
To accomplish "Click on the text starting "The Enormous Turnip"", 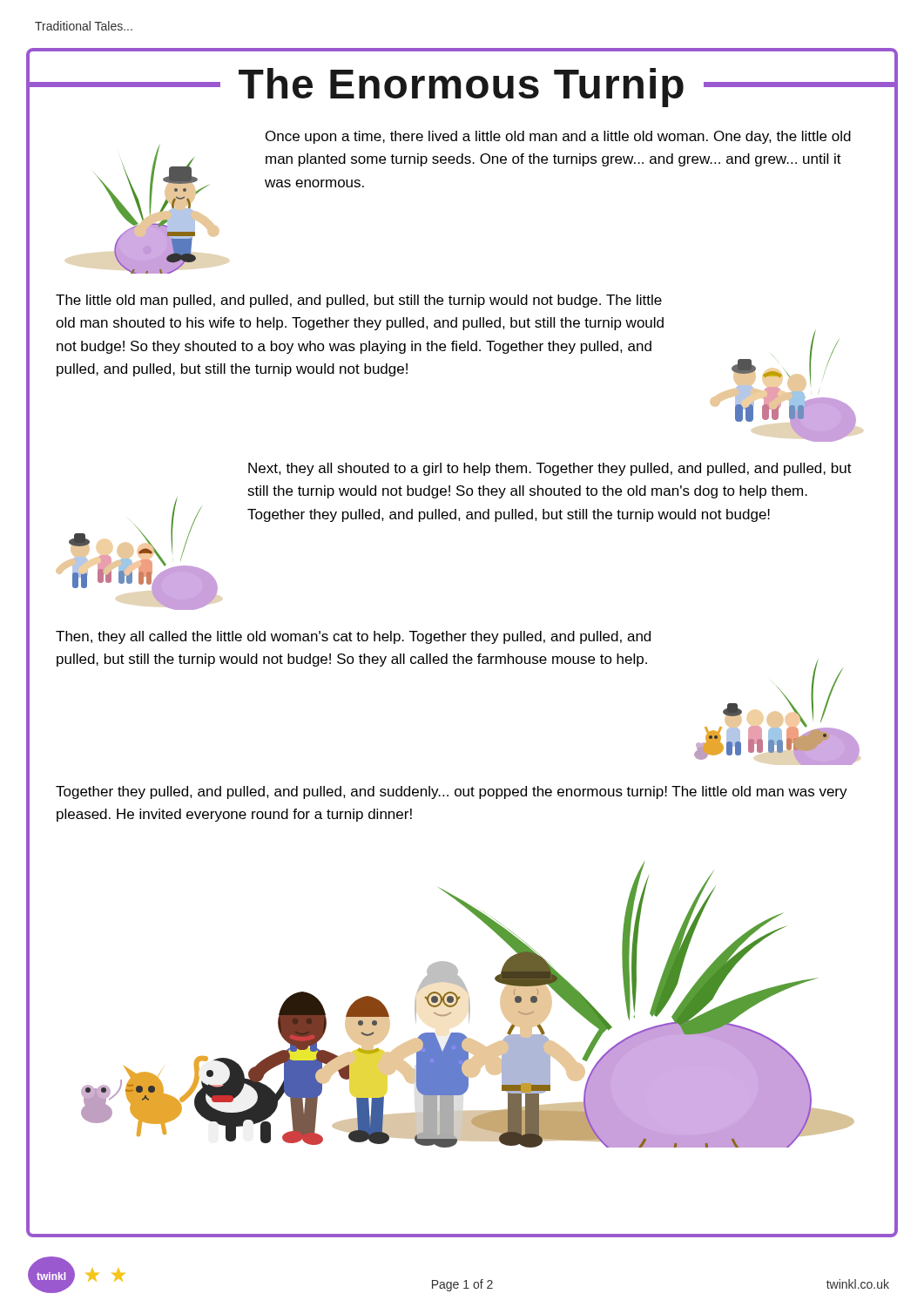I will pos(462,84).
